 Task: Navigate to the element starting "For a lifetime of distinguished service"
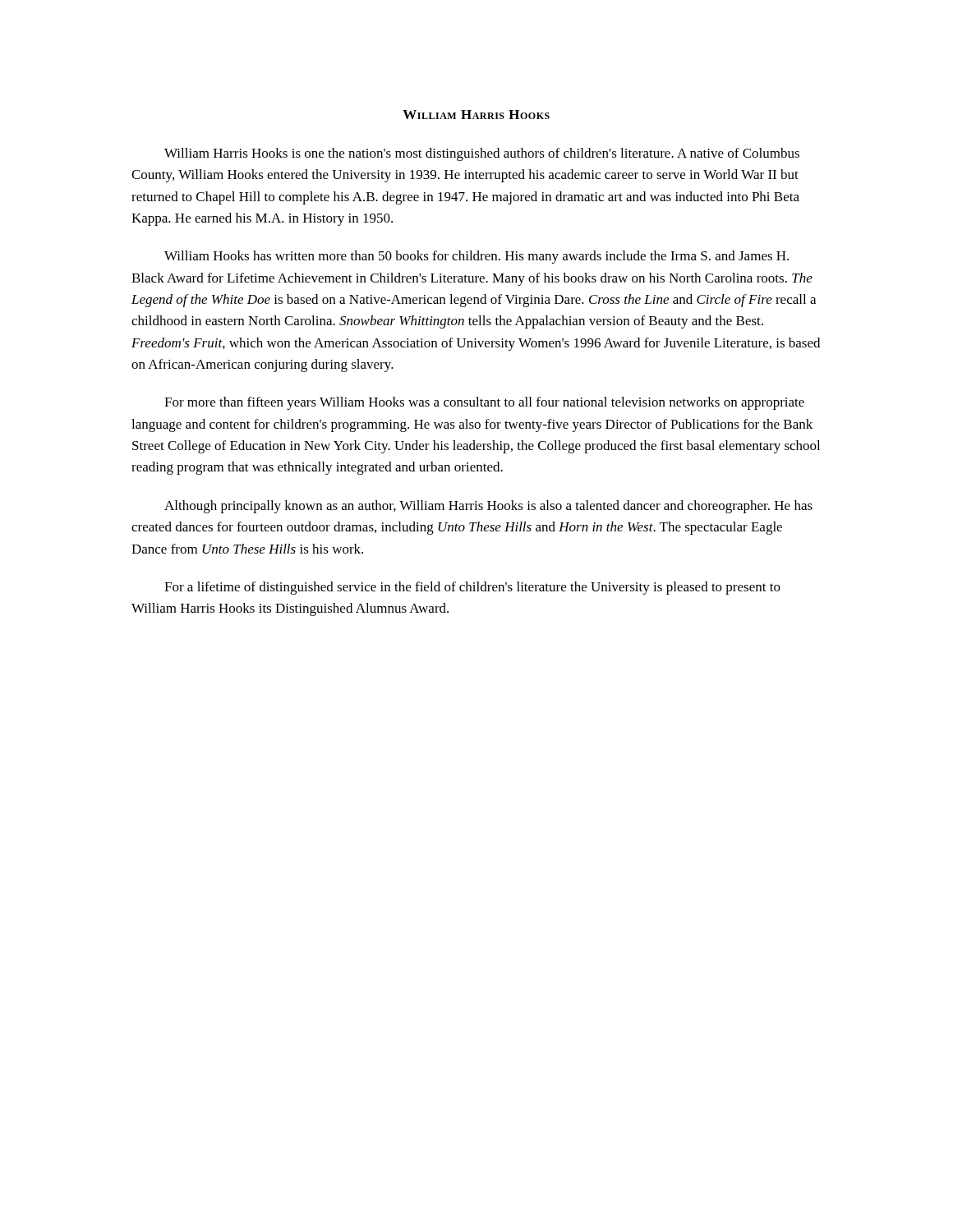tap(456, 598)
